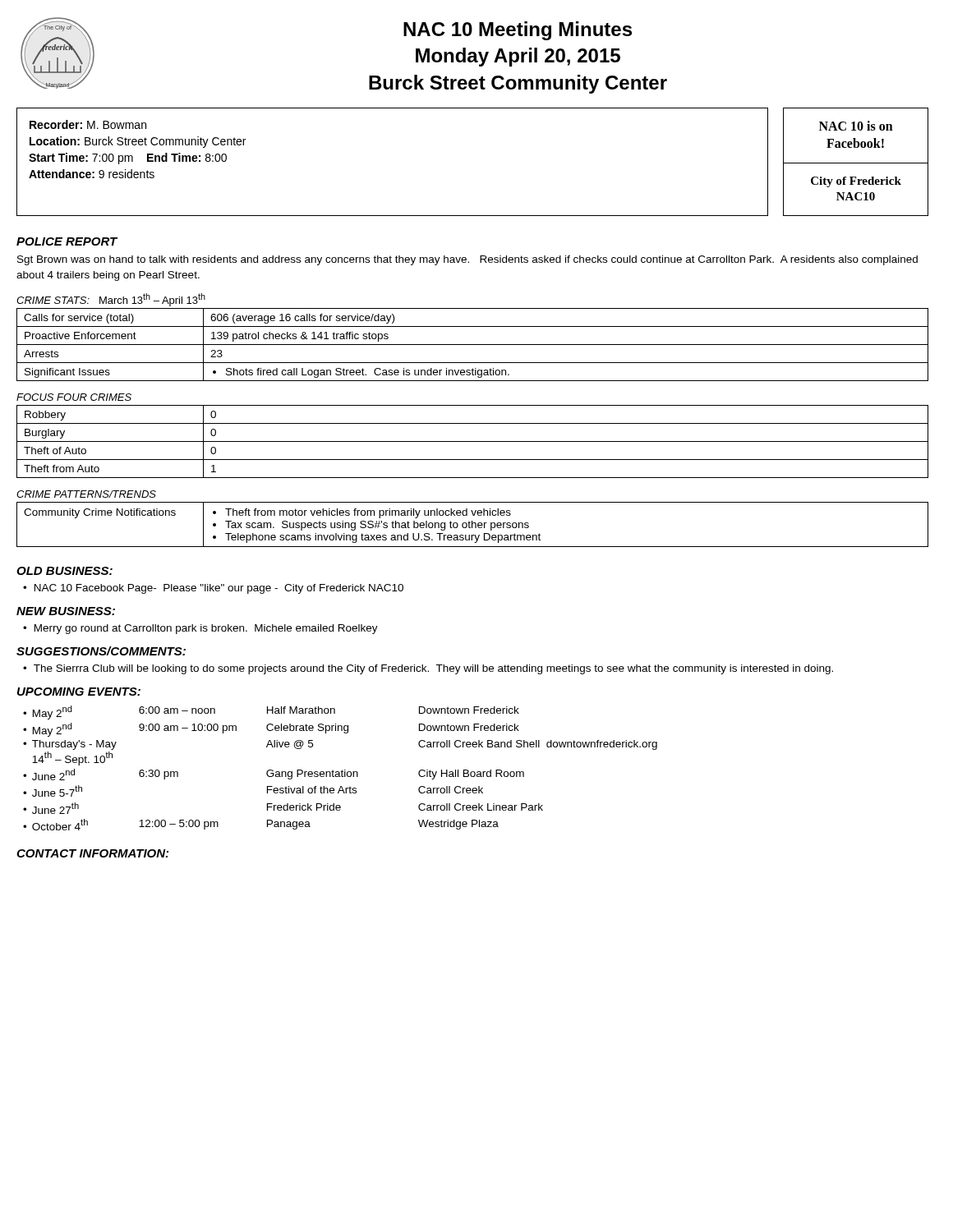
Task: Select the list item that says "June 2nd 6:30 pm Gang Presentation"
Action: tap(480, 774)
